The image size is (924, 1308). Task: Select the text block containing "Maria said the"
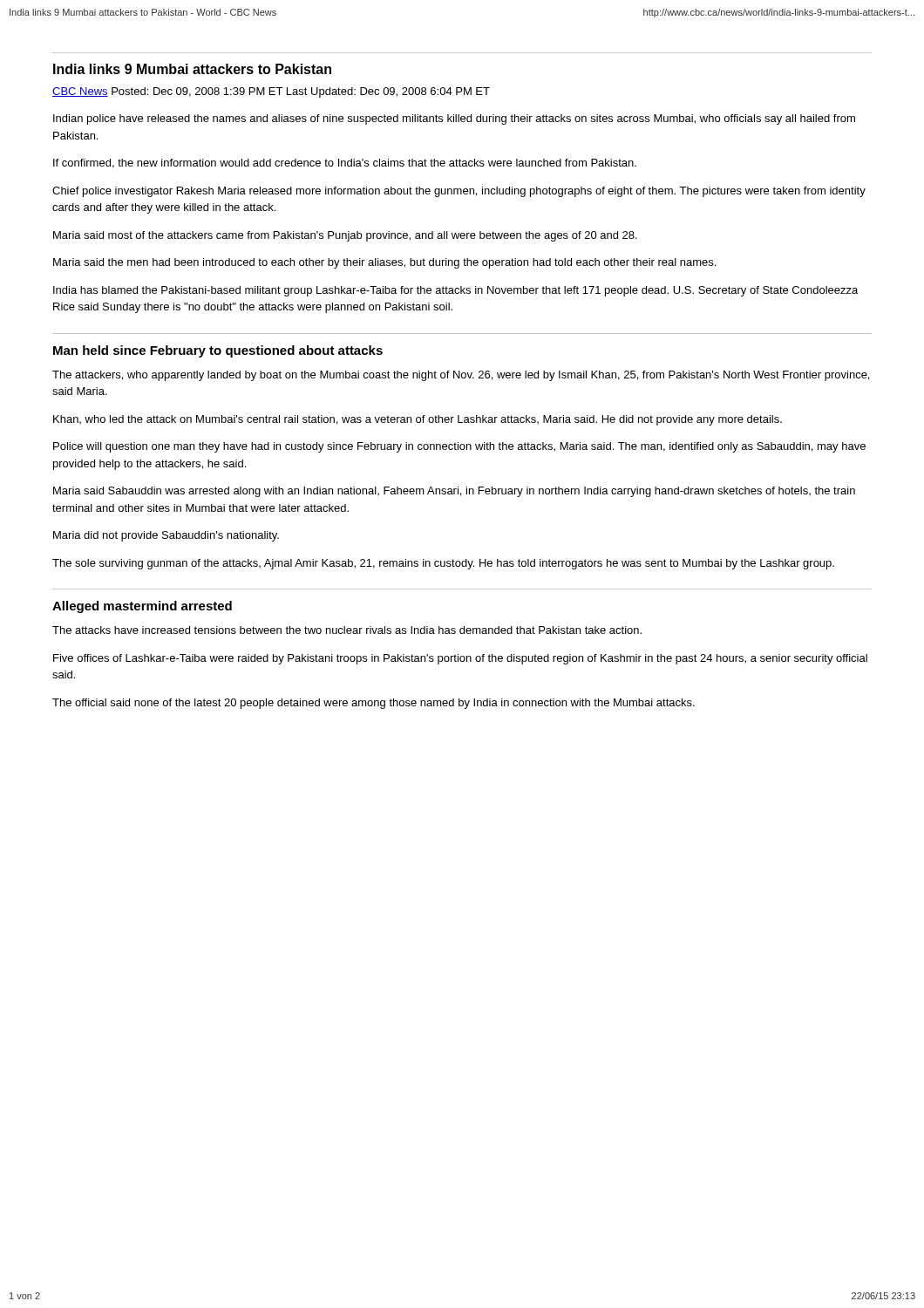pos(385,262)
